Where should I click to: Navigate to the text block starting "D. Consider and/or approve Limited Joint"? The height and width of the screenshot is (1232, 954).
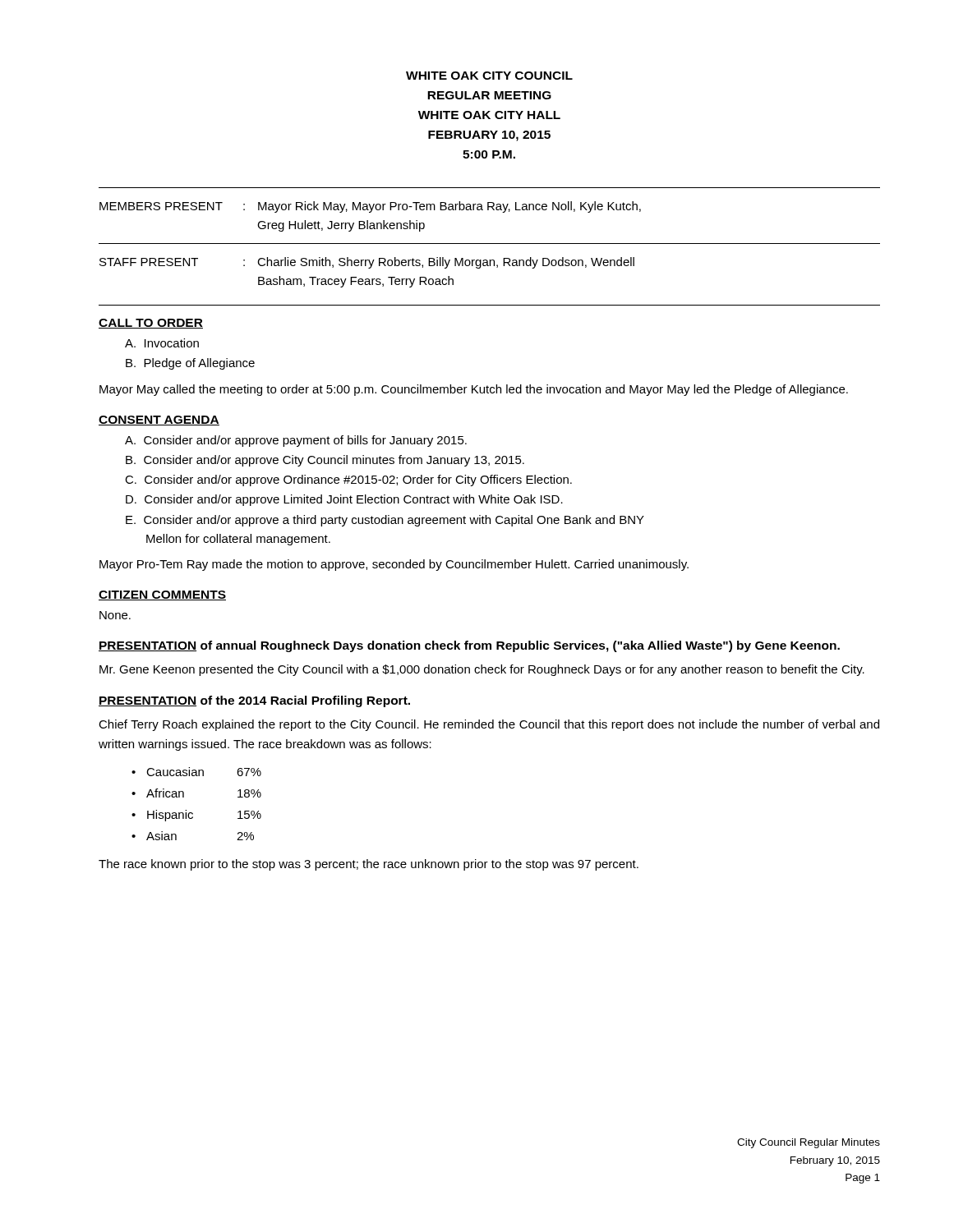(x=344, y=499)
